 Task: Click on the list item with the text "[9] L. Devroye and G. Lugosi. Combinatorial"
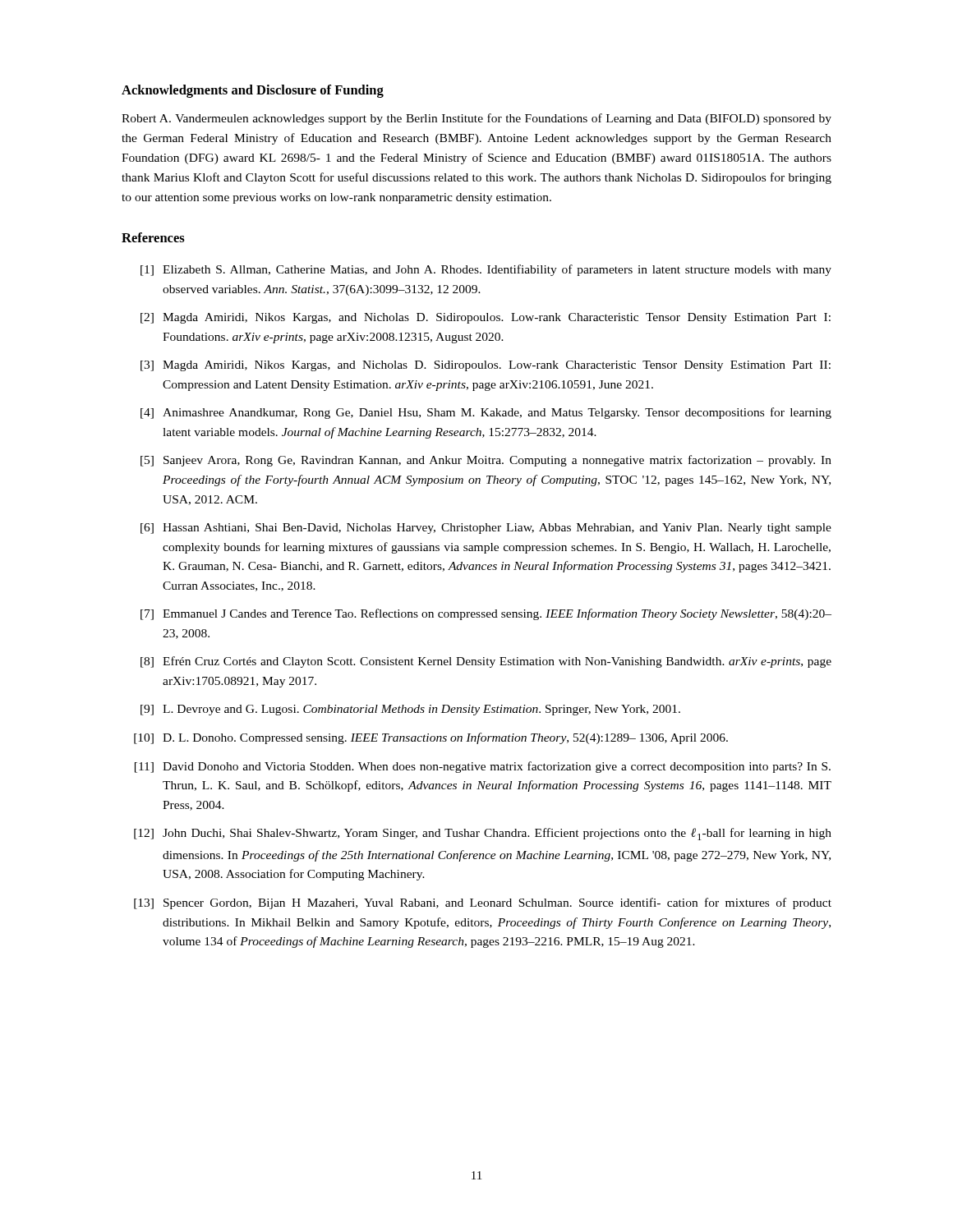pyautogui.click(x=476, y=709)
